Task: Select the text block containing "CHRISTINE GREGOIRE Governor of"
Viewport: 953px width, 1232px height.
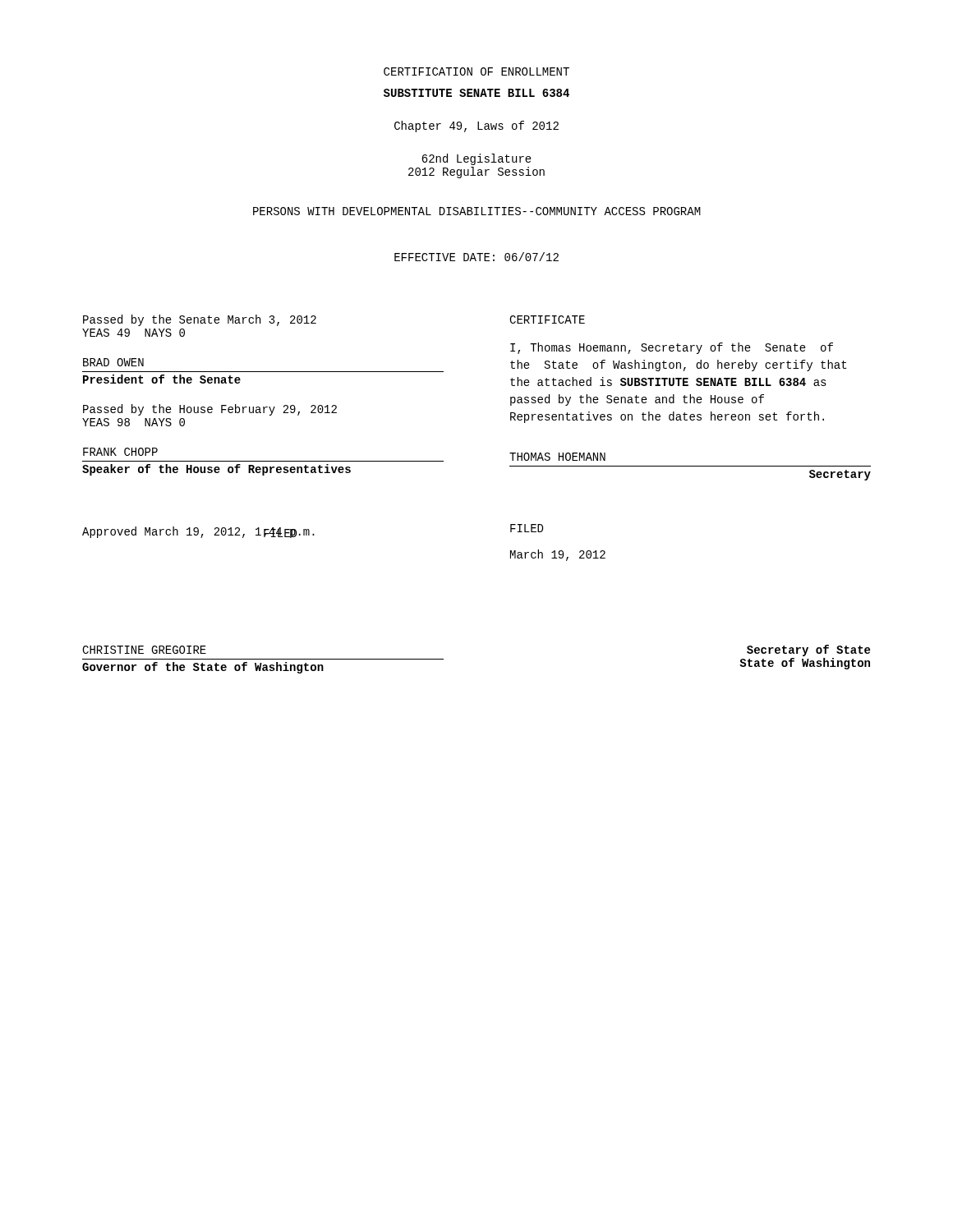Action: pyautogui.click(x=263, y=659)
